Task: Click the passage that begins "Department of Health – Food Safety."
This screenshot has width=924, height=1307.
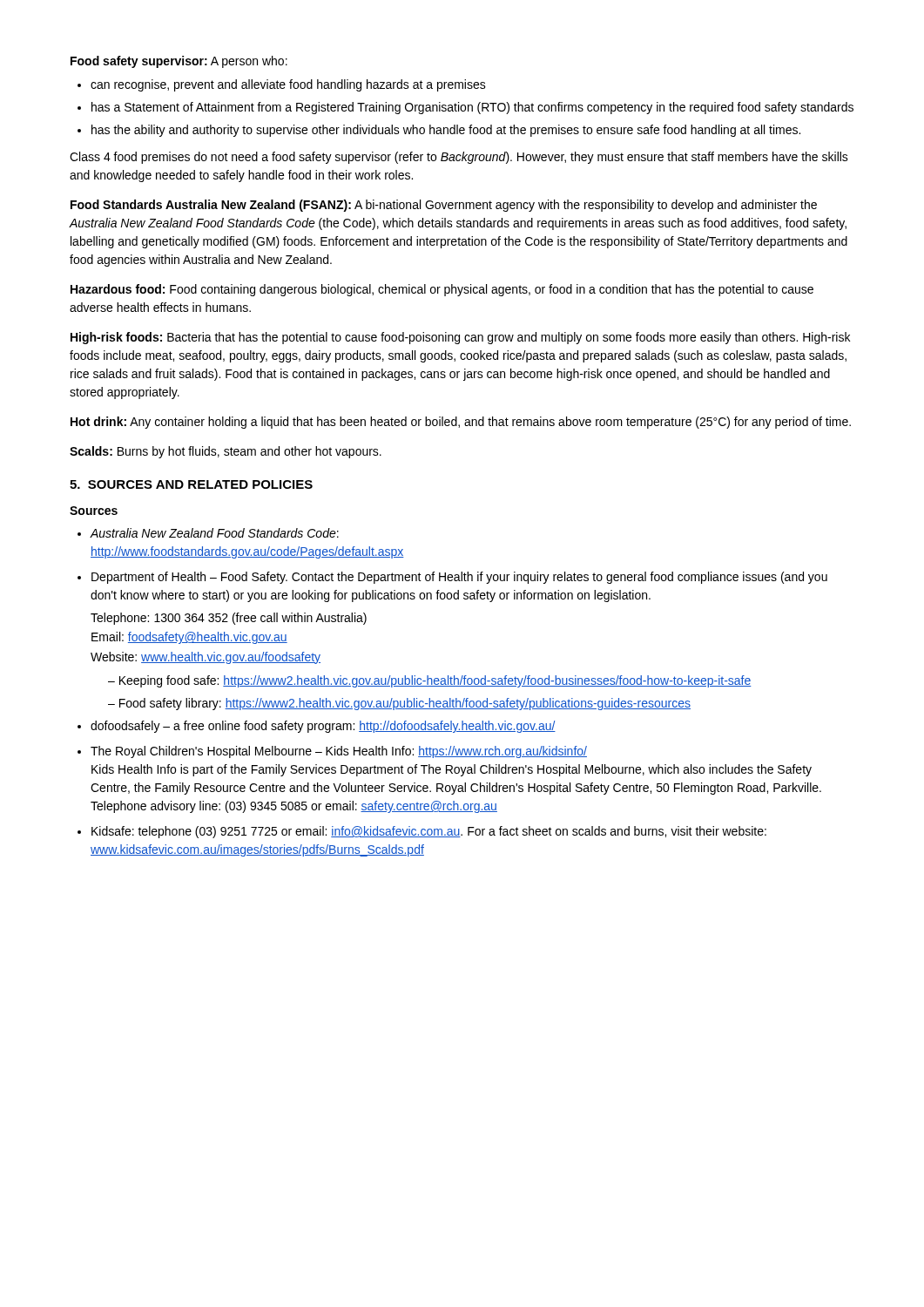Action: pos(459,578)
